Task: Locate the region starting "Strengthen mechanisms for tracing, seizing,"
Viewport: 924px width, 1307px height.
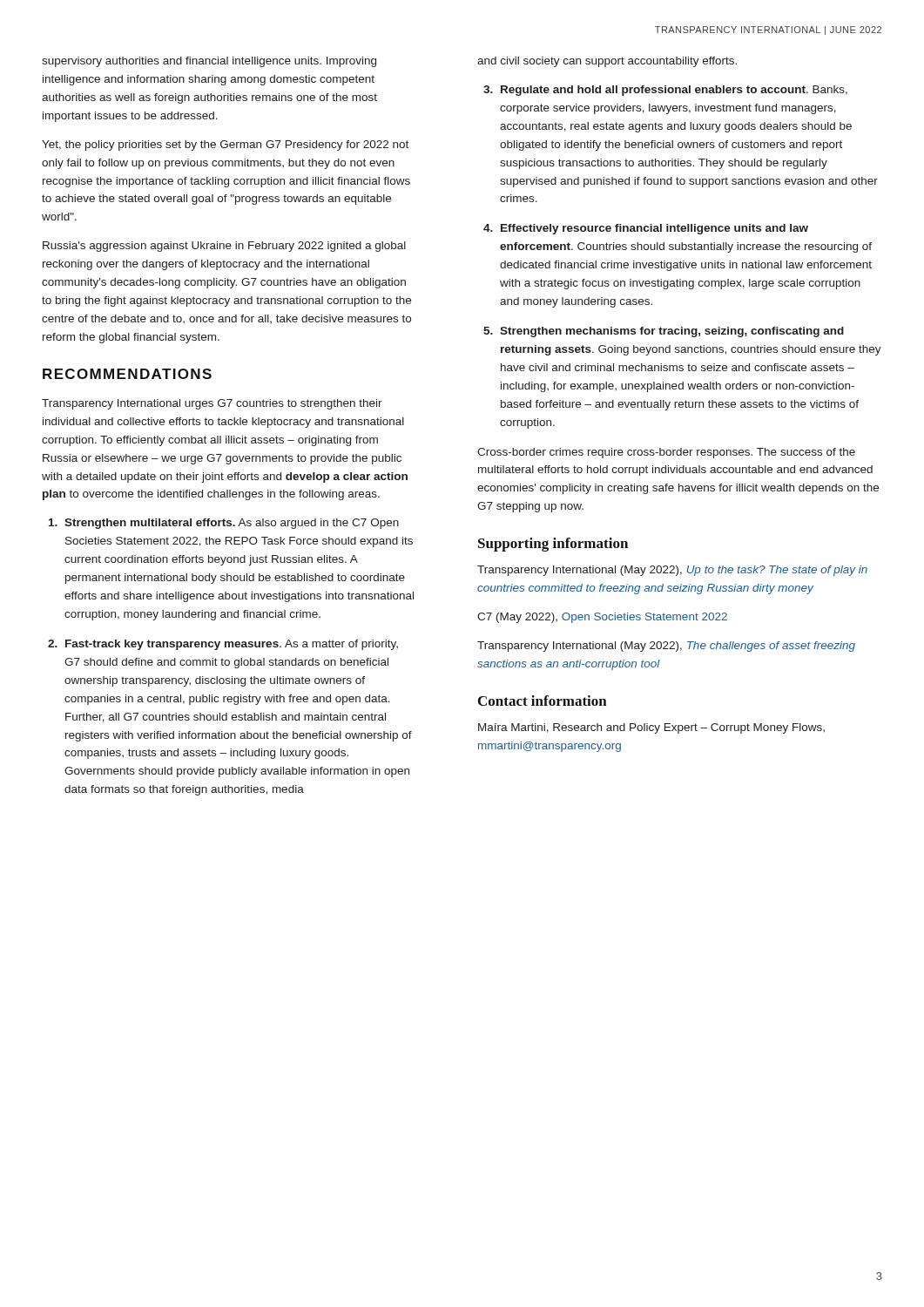Action: coord(690,376)
